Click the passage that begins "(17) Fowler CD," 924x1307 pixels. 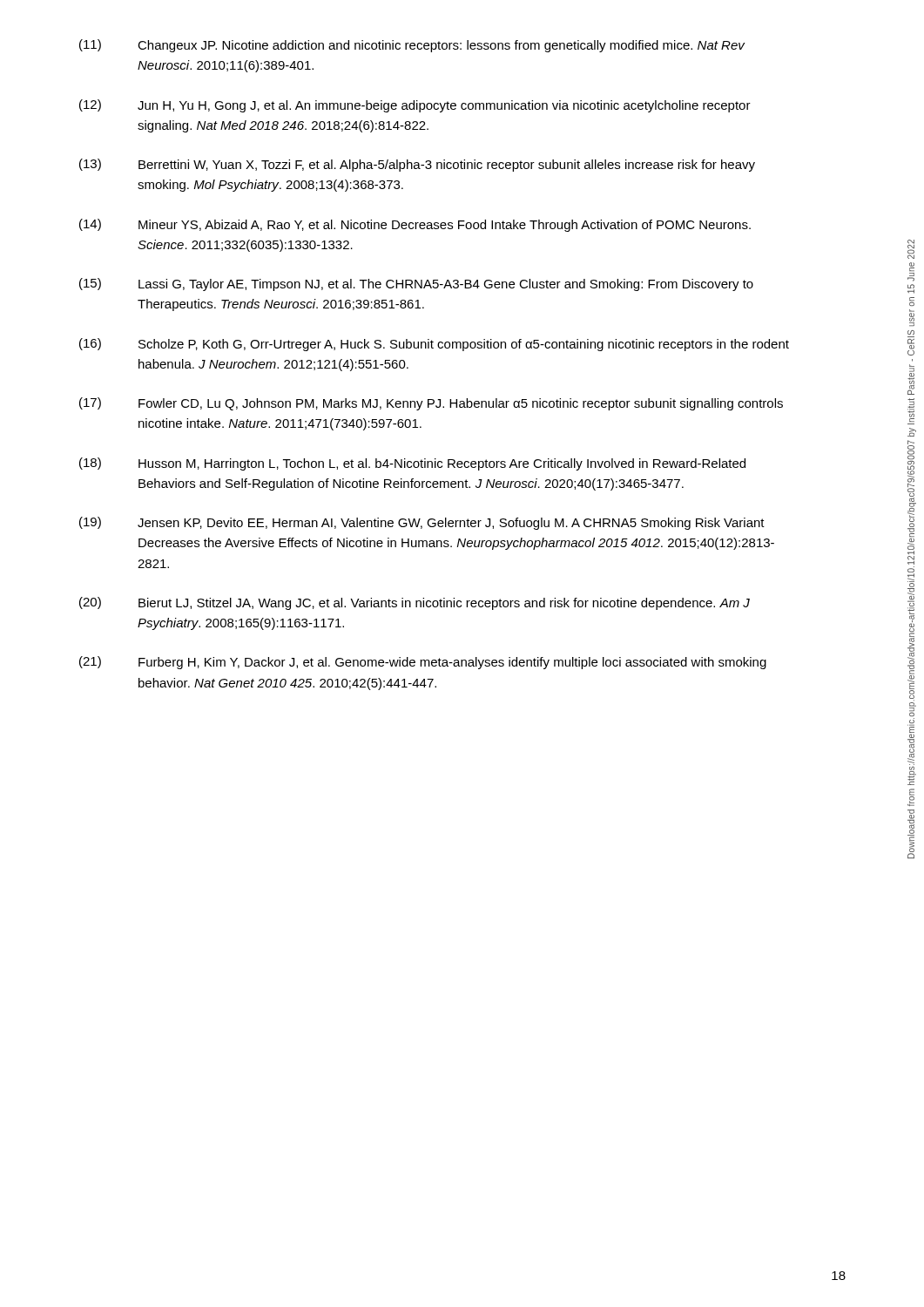pyautogui.click(x=440, y=413)
